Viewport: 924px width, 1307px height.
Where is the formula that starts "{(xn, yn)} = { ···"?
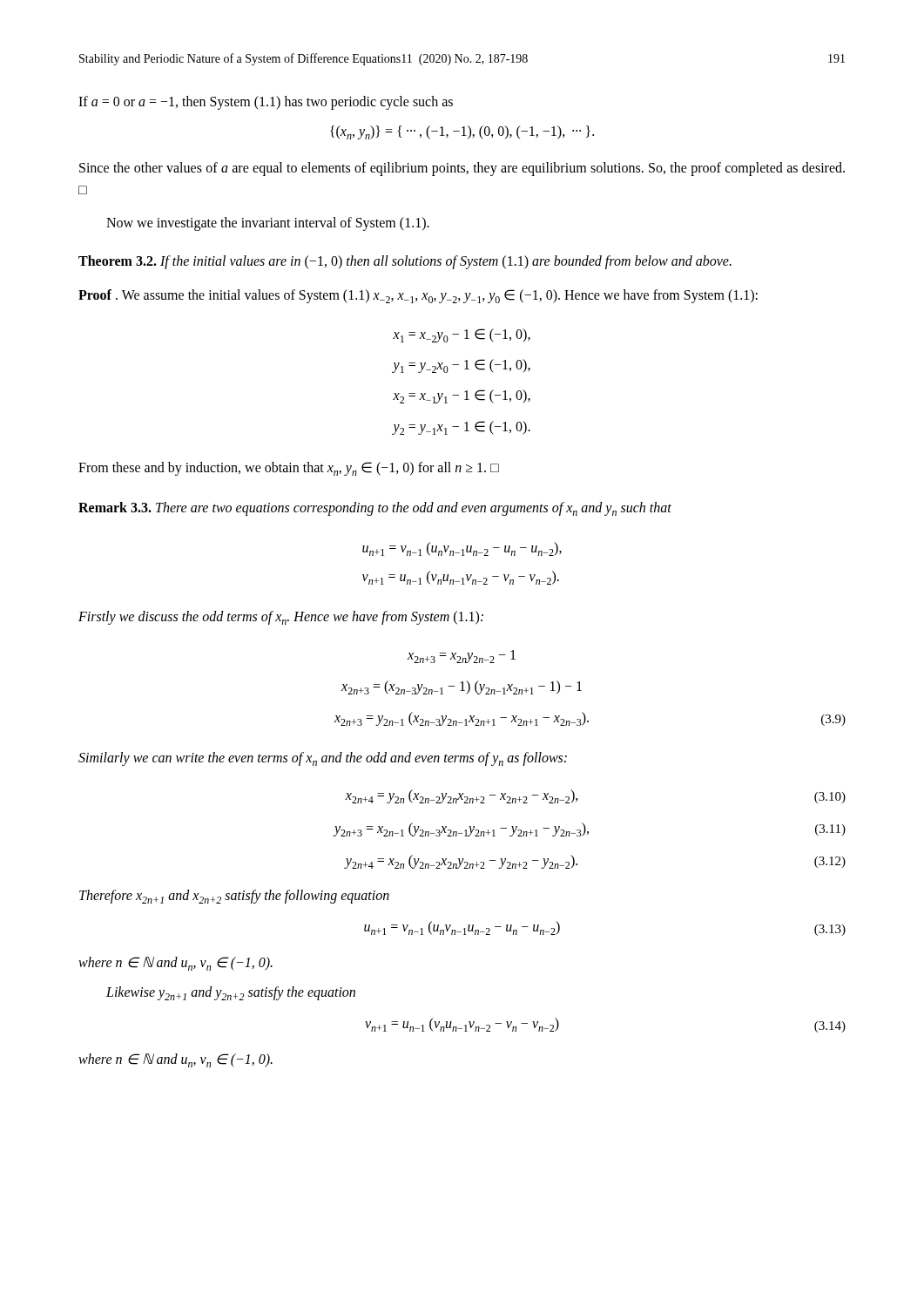coord(462,133)
